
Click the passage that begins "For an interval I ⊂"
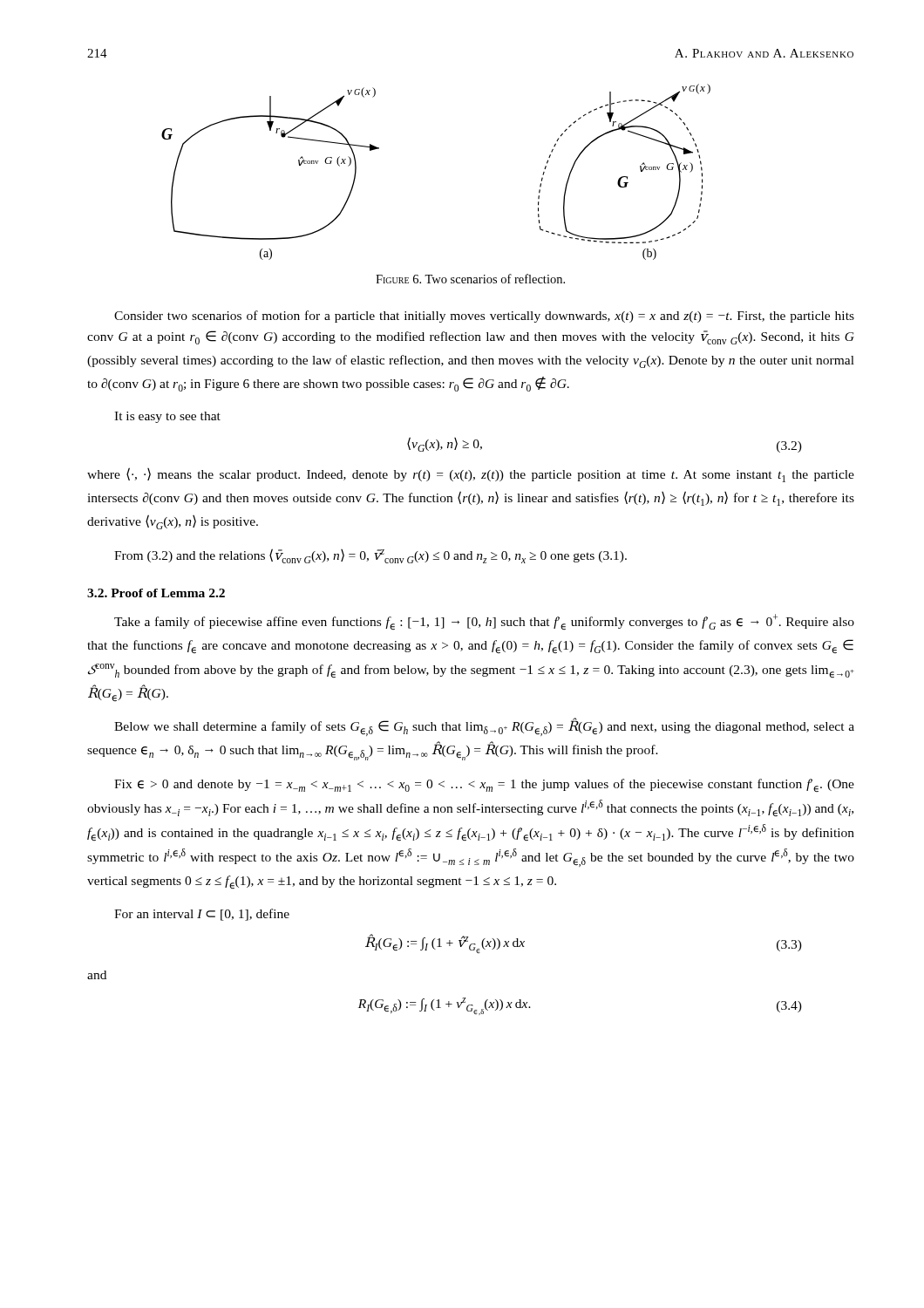(x=202, y=913)
